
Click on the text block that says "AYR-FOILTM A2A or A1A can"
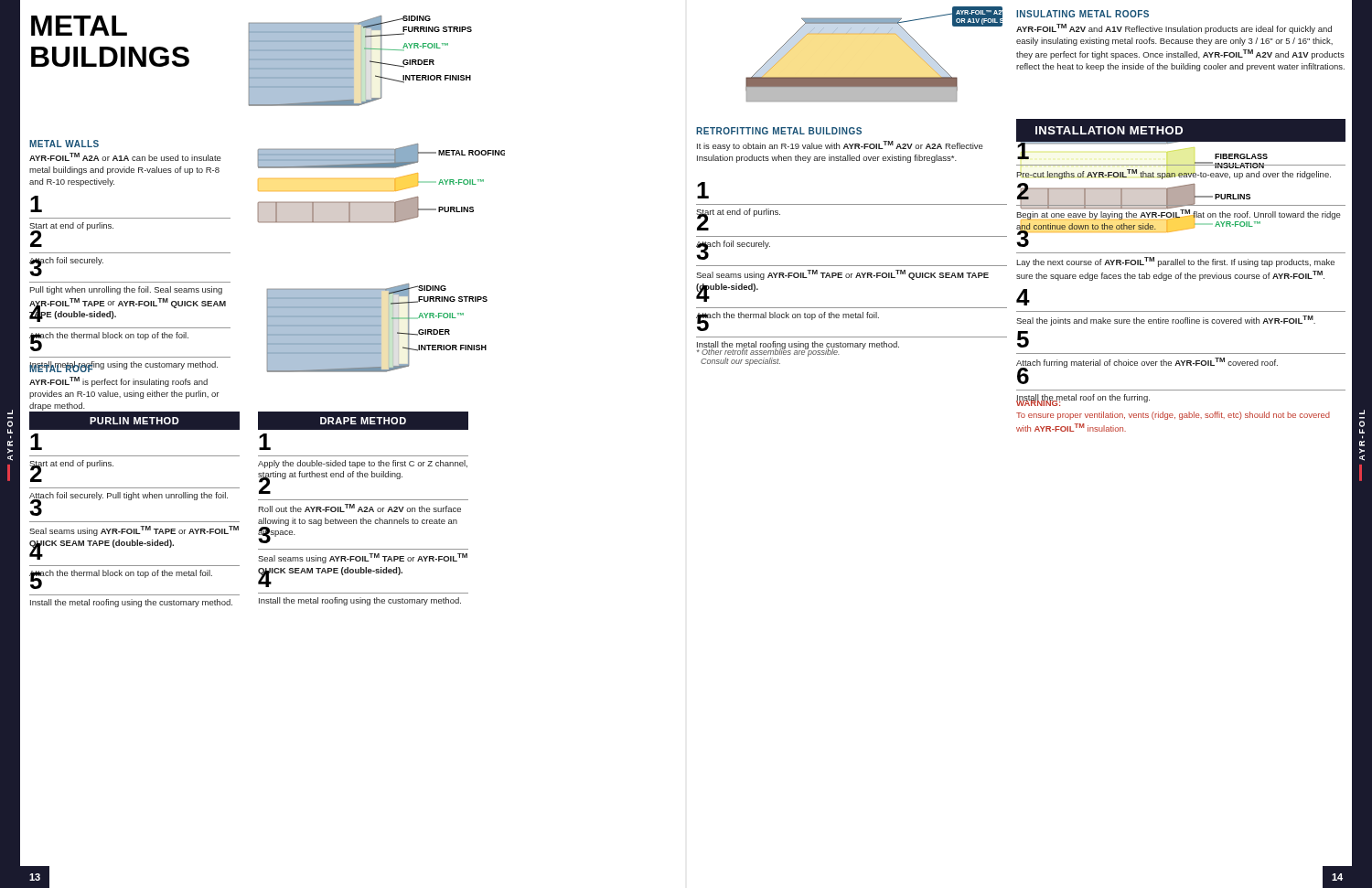130,169
